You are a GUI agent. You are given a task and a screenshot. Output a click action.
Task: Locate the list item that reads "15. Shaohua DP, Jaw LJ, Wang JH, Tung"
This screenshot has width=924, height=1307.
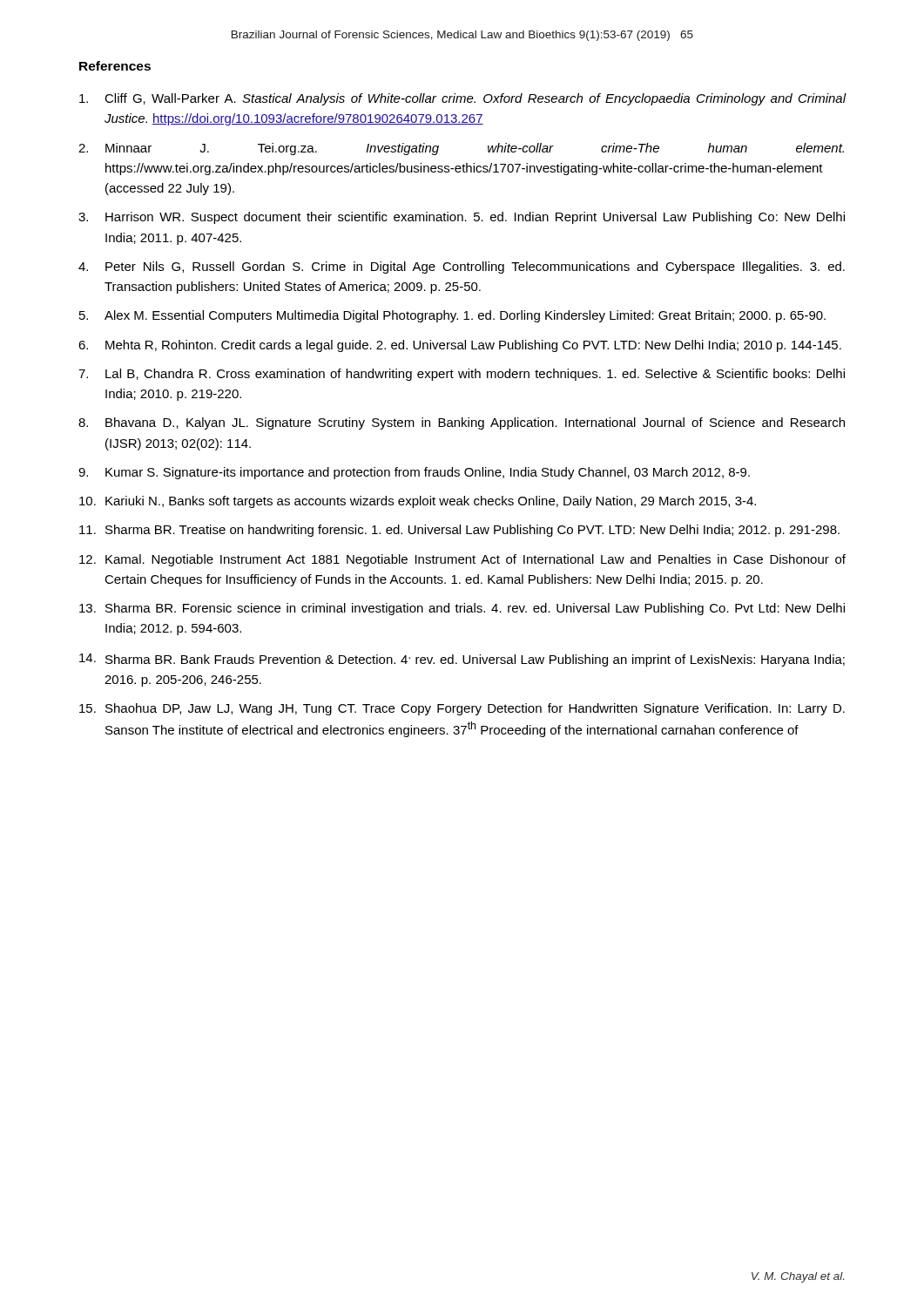(x=462, y=719)
